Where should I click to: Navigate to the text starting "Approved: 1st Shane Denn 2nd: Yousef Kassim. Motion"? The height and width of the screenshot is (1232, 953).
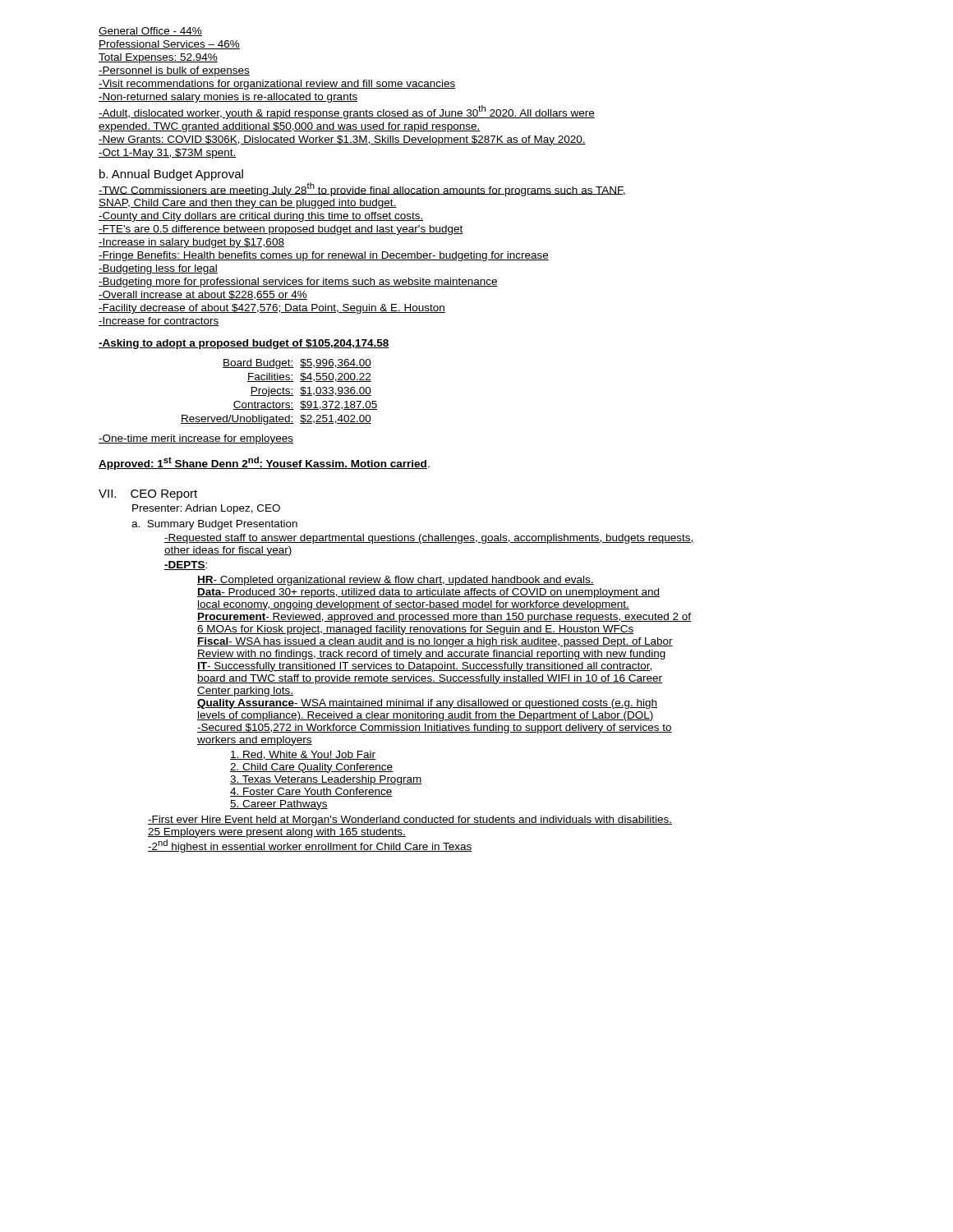pyautogui.click(x=264, y=462)
